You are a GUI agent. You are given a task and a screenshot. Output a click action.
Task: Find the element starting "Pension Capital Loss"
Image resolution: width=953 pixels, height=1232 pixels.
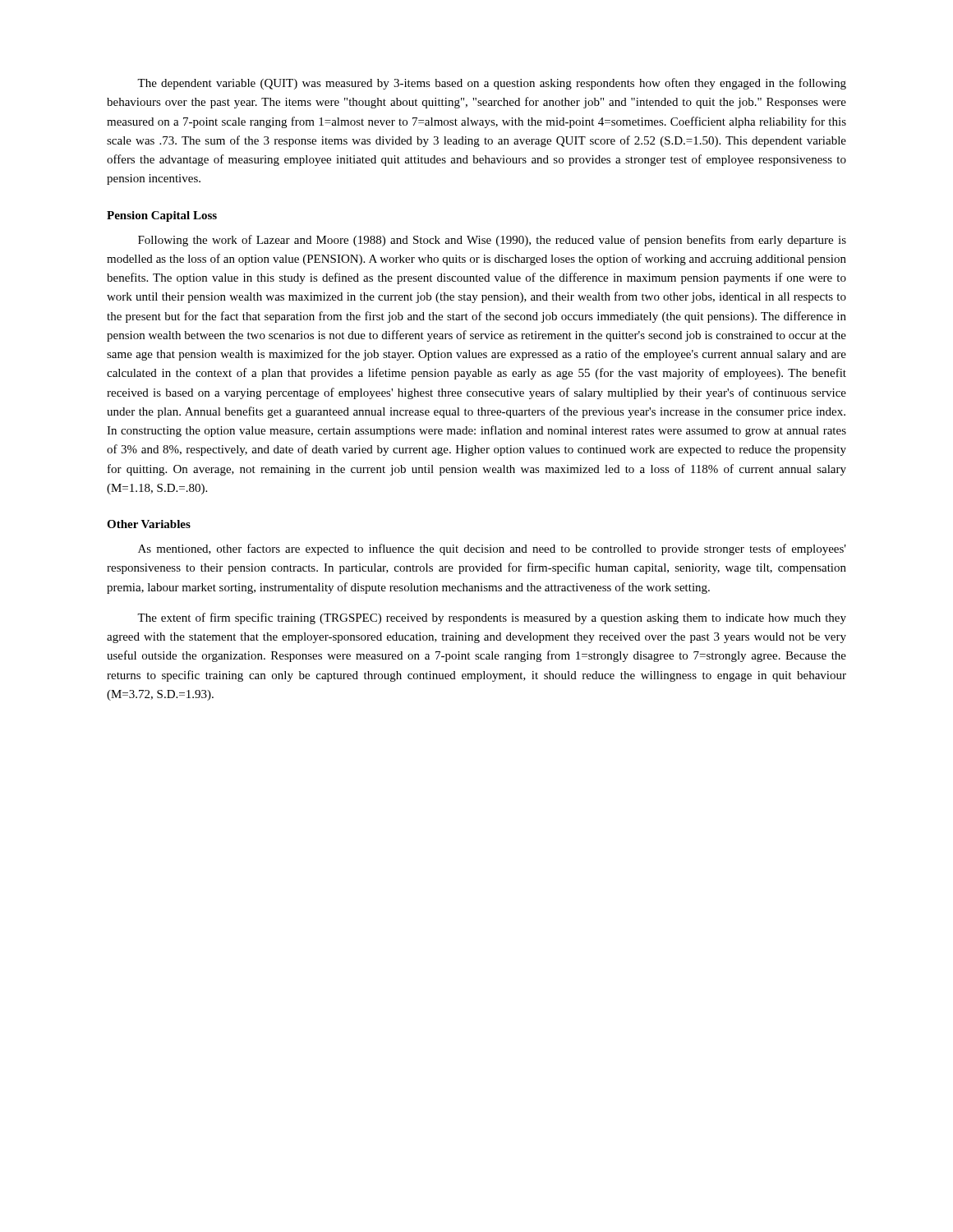162,215
